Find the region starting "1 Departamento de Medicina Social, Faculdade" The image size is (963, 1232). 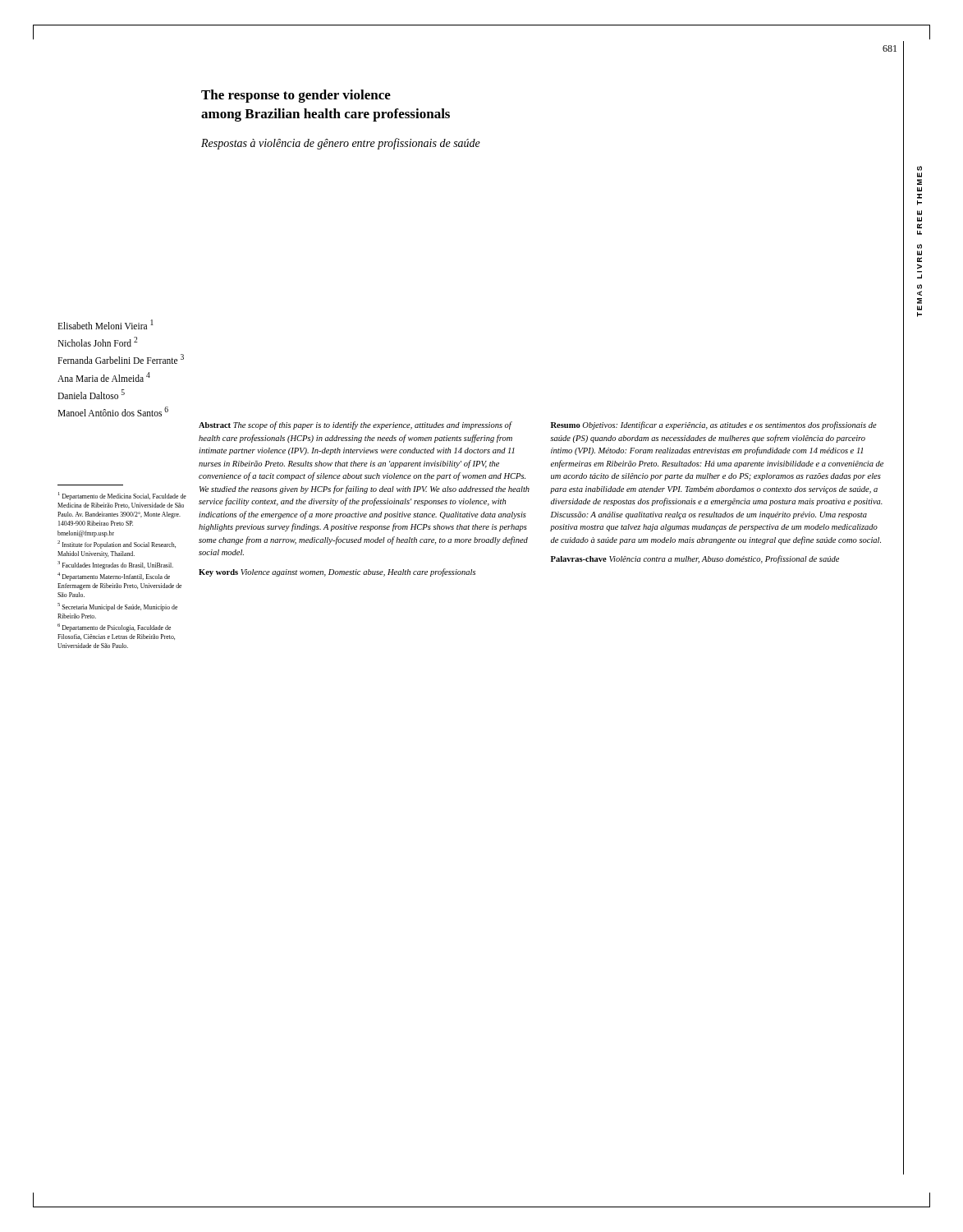[x=122, y=567]
